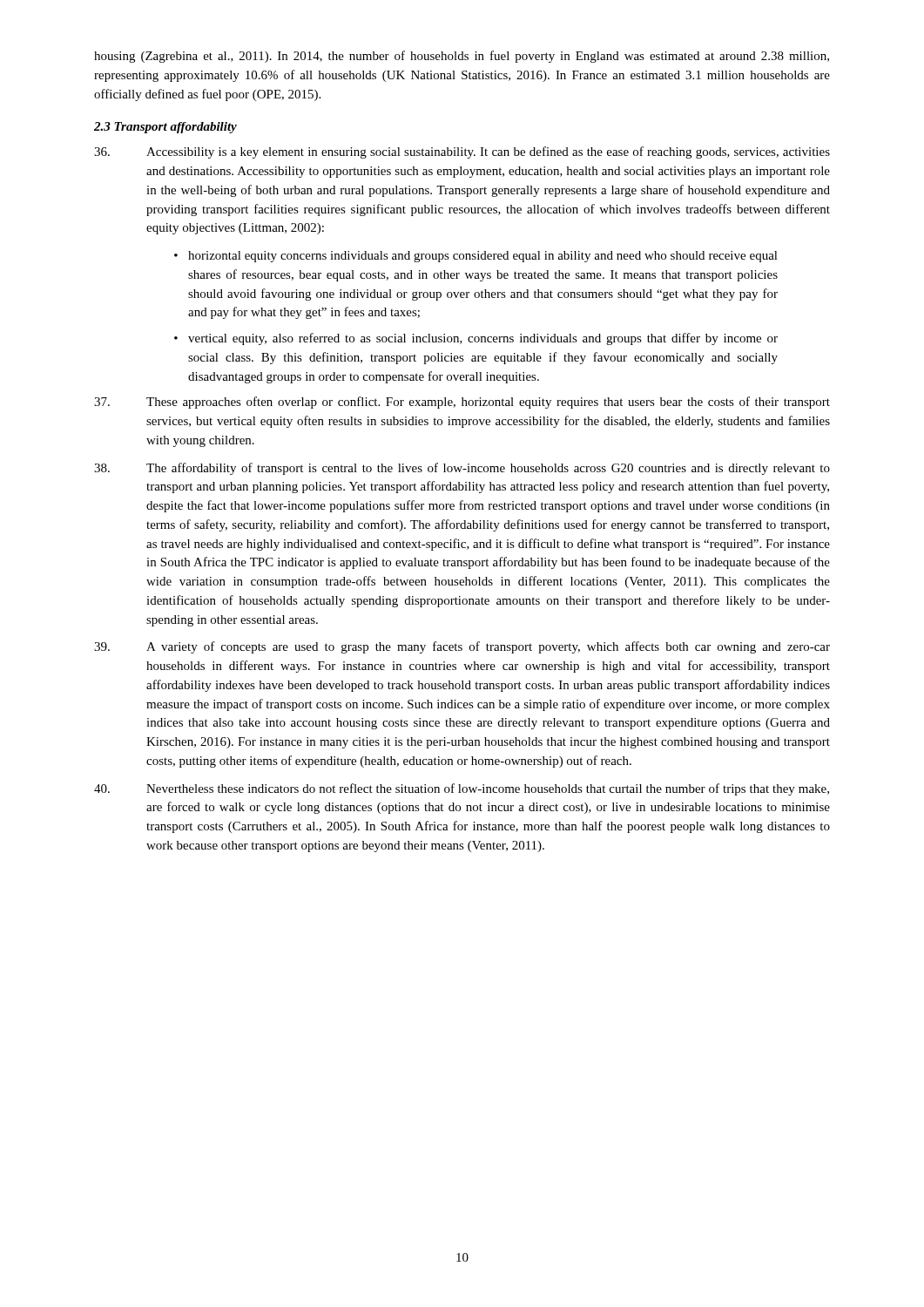Screen dimensions: 1307x924
Task: Click on the text block that reads "Accessibility is a key element in"
Action: click(x=462, y=190)
